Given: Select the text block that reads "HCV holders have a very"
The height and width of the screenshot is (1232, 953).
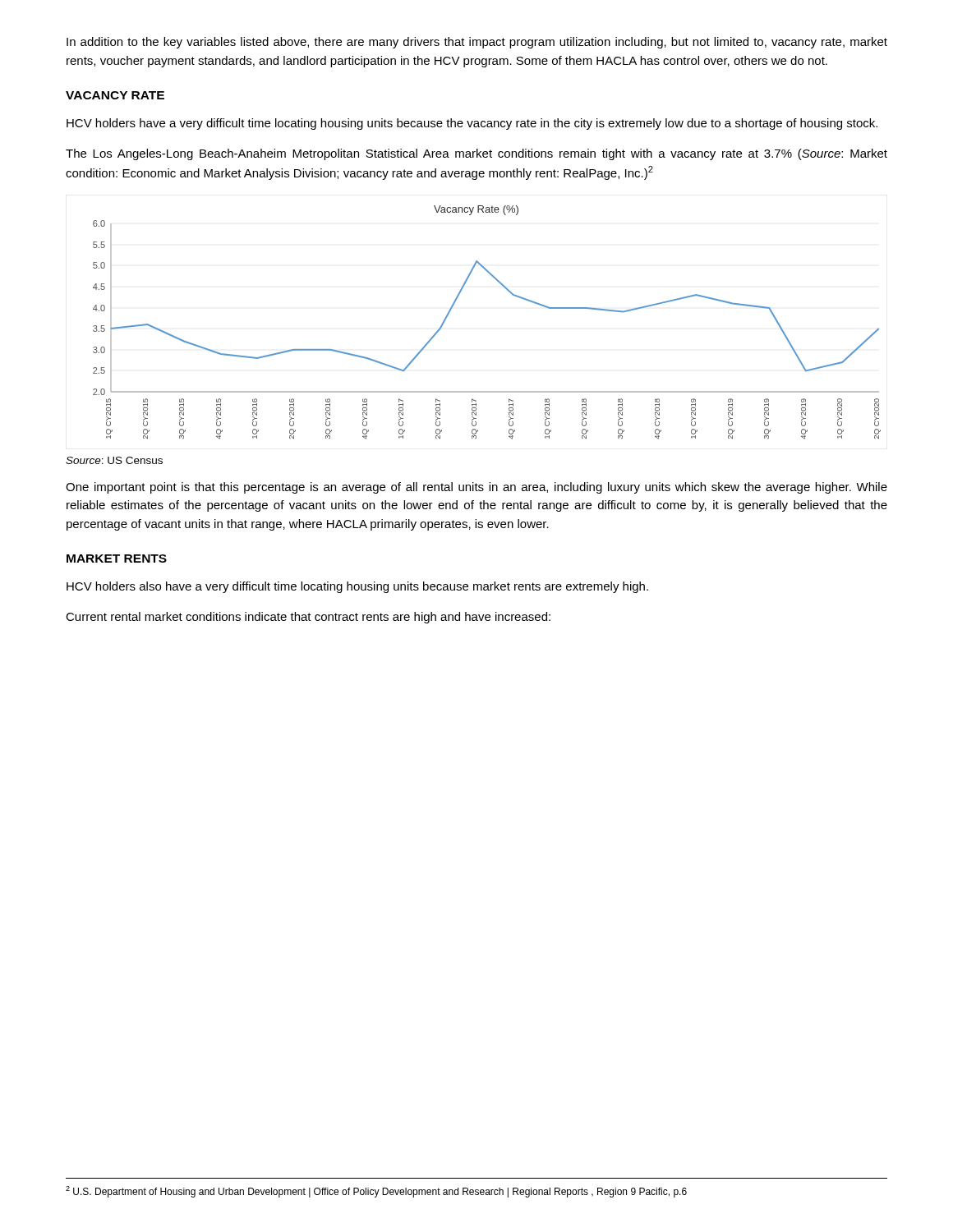Looking at the screenshot, I should (472, 123).
